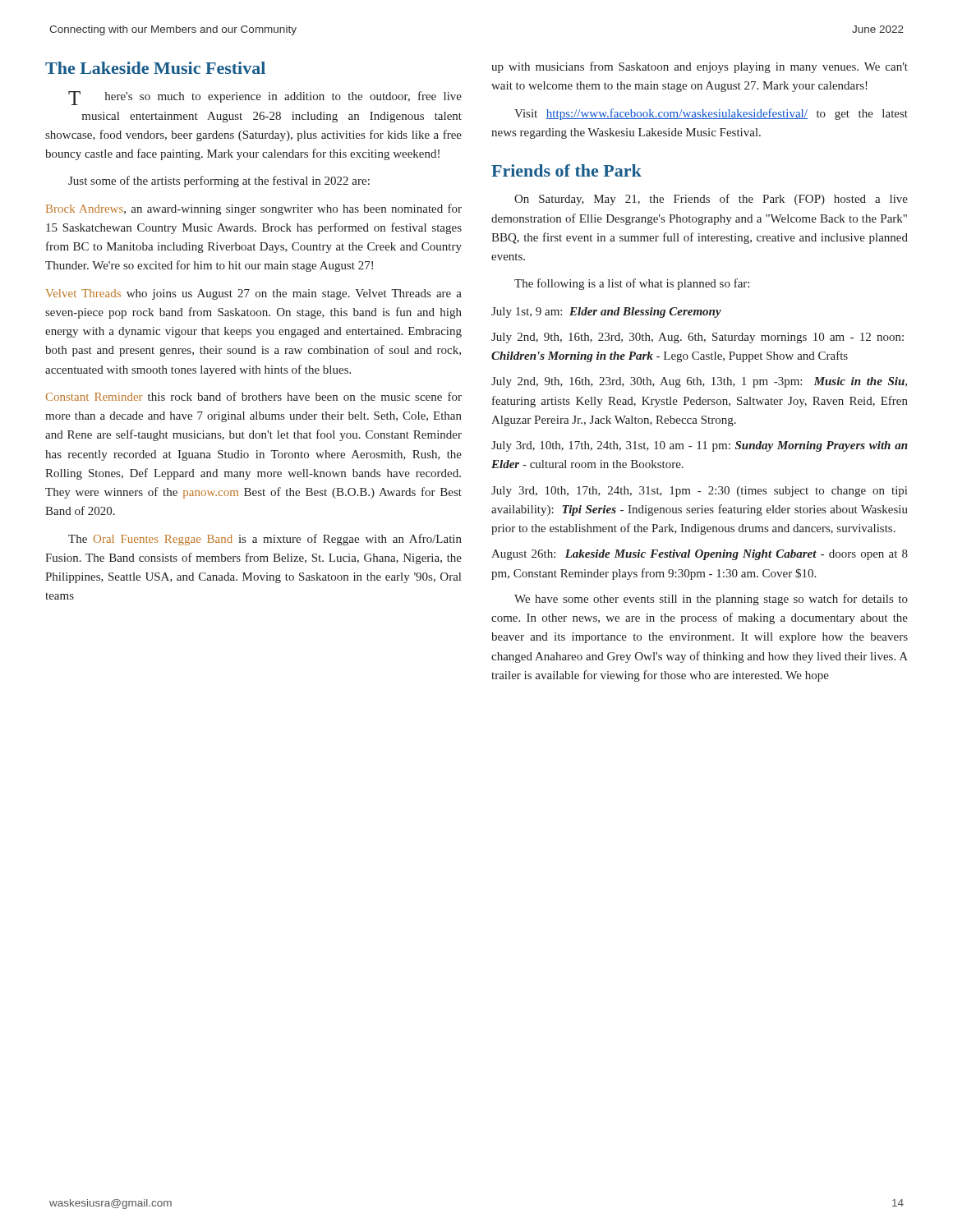
Task: Click on the passage starting "Velvet Threads who joins us"
Action: (253, 331)
